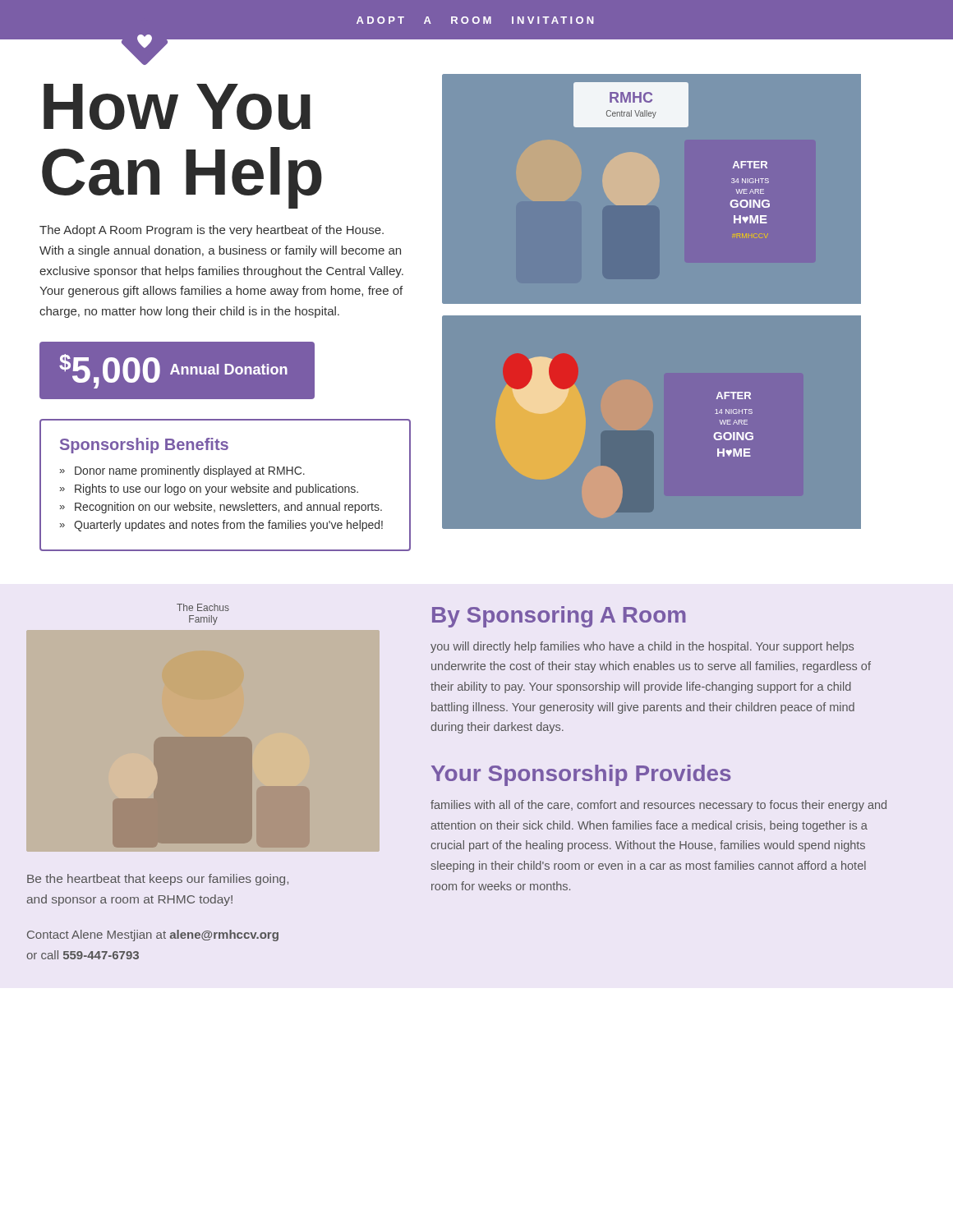Find the text starting "$5,000 Annual Donation"
This screenshot has height=1232, width=953.
(x=174, y=370)
